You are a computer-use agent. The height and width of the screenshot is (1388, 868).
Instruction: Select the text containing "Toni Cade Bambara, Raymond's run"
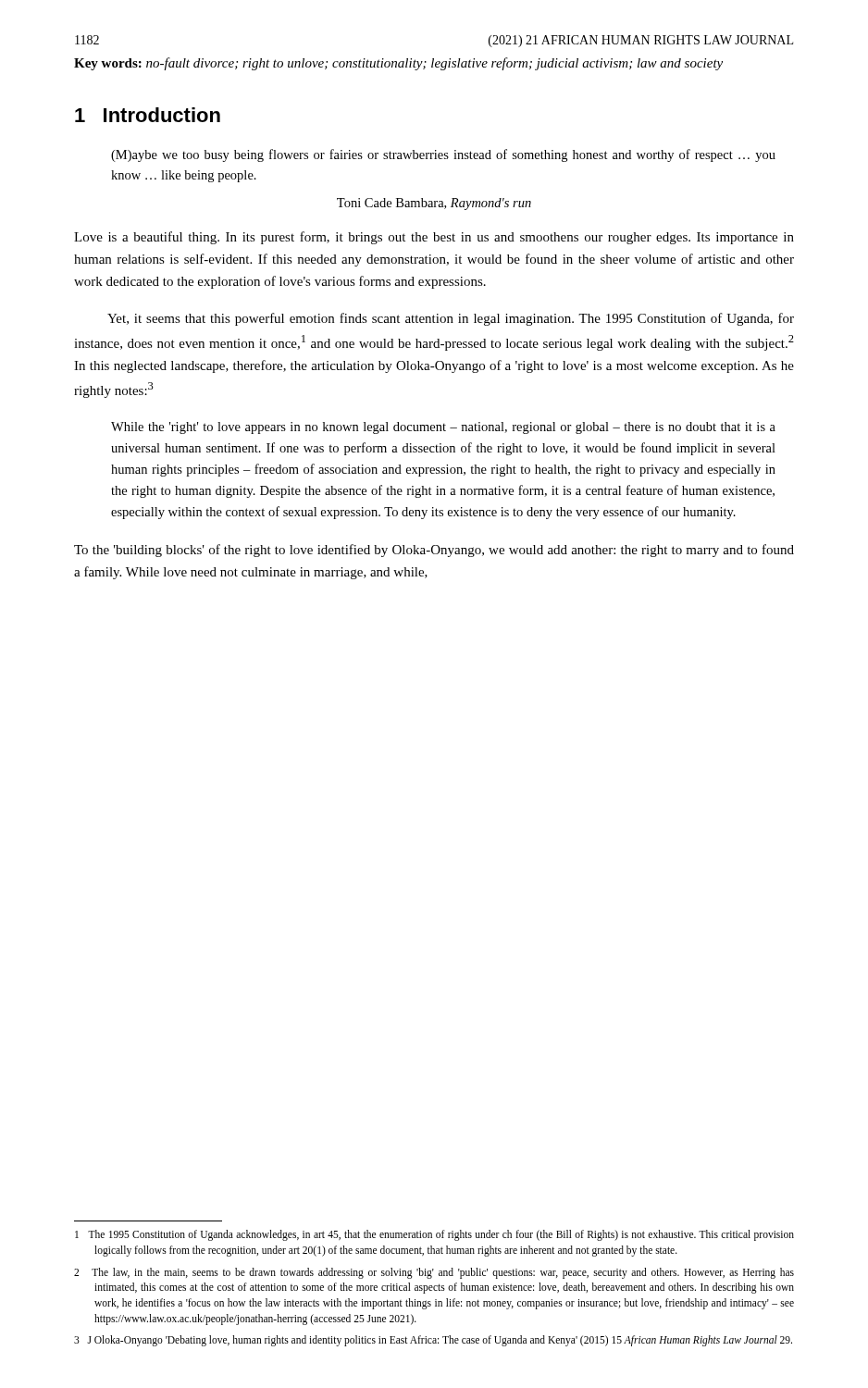(x=434, y=202)
